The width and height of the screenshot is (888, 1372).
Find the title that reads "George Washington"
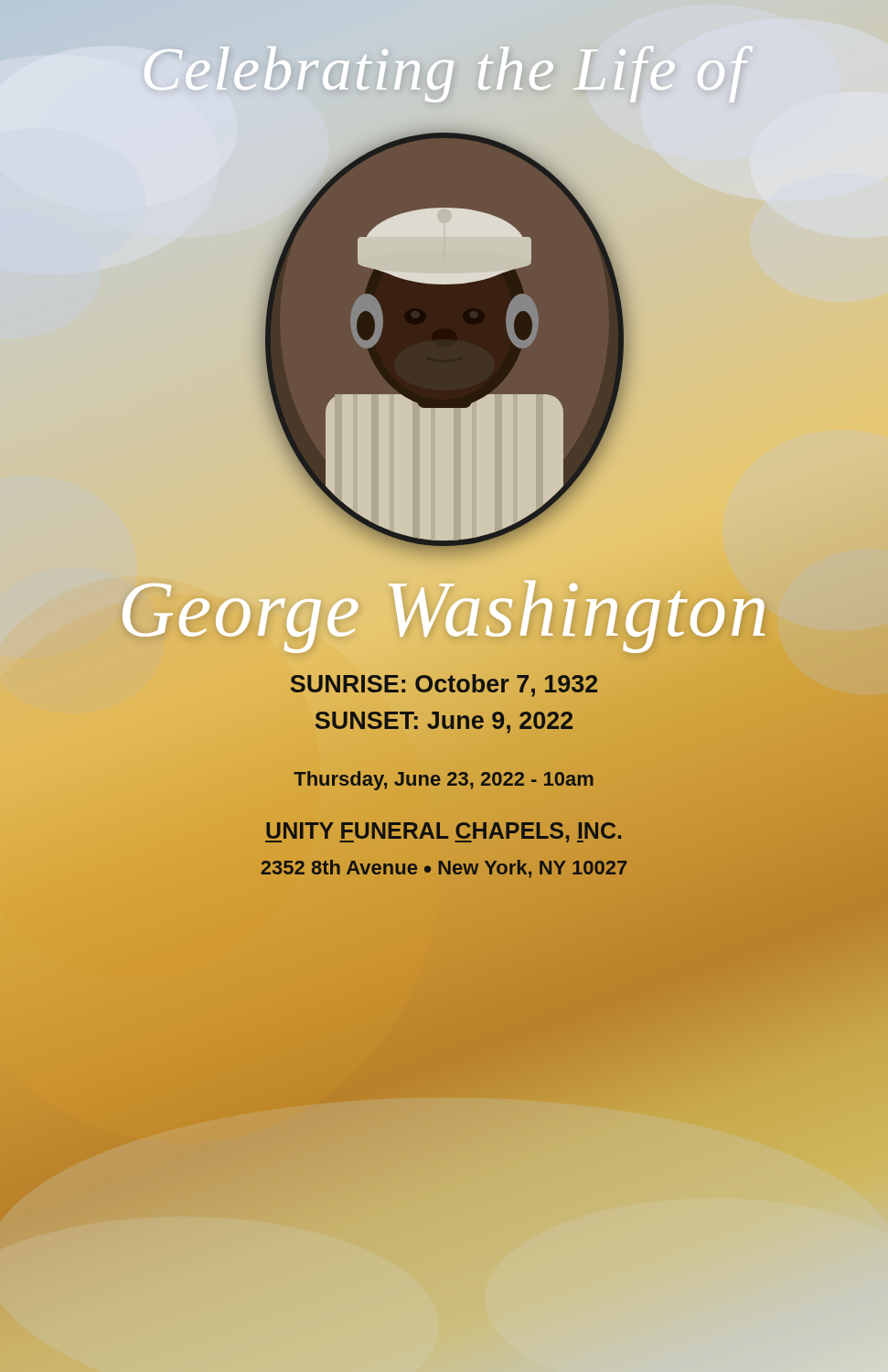(444, 609)
